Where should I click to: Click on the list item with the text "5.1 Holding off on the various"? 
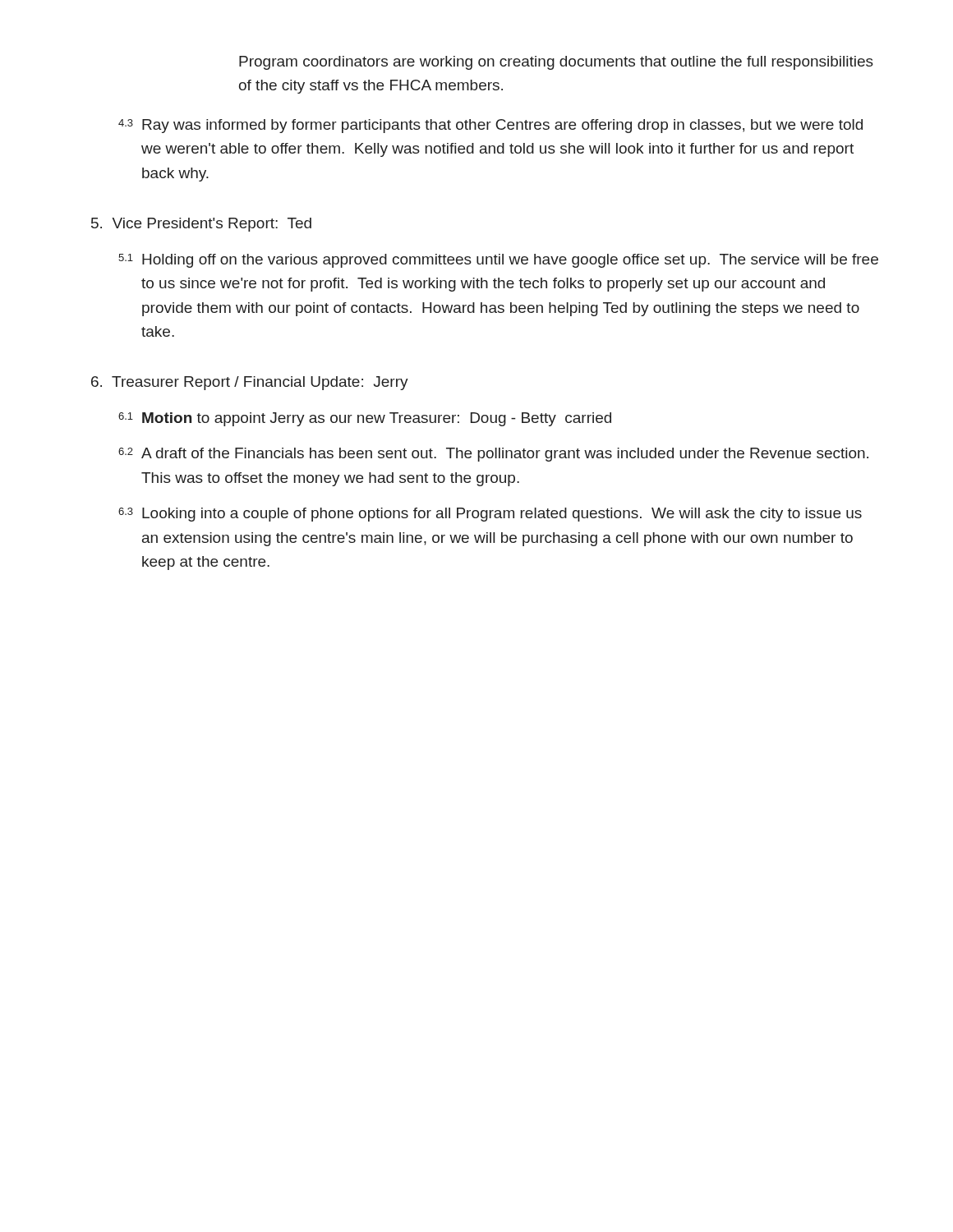click(x=485, y=295)
